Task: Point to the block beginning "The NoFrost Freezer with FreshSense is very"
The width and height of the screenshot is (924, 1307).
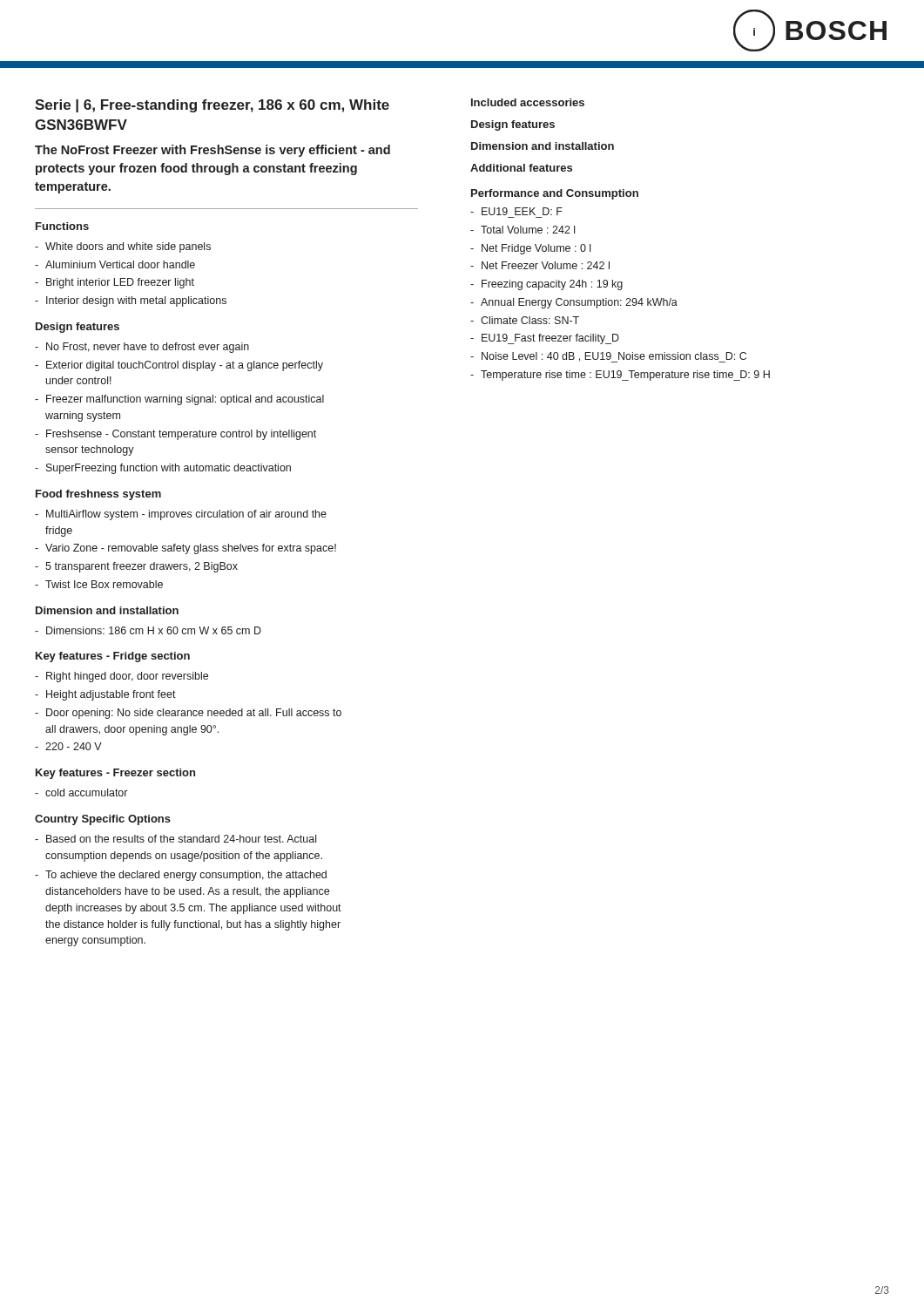Action: [x=213, y=168]
